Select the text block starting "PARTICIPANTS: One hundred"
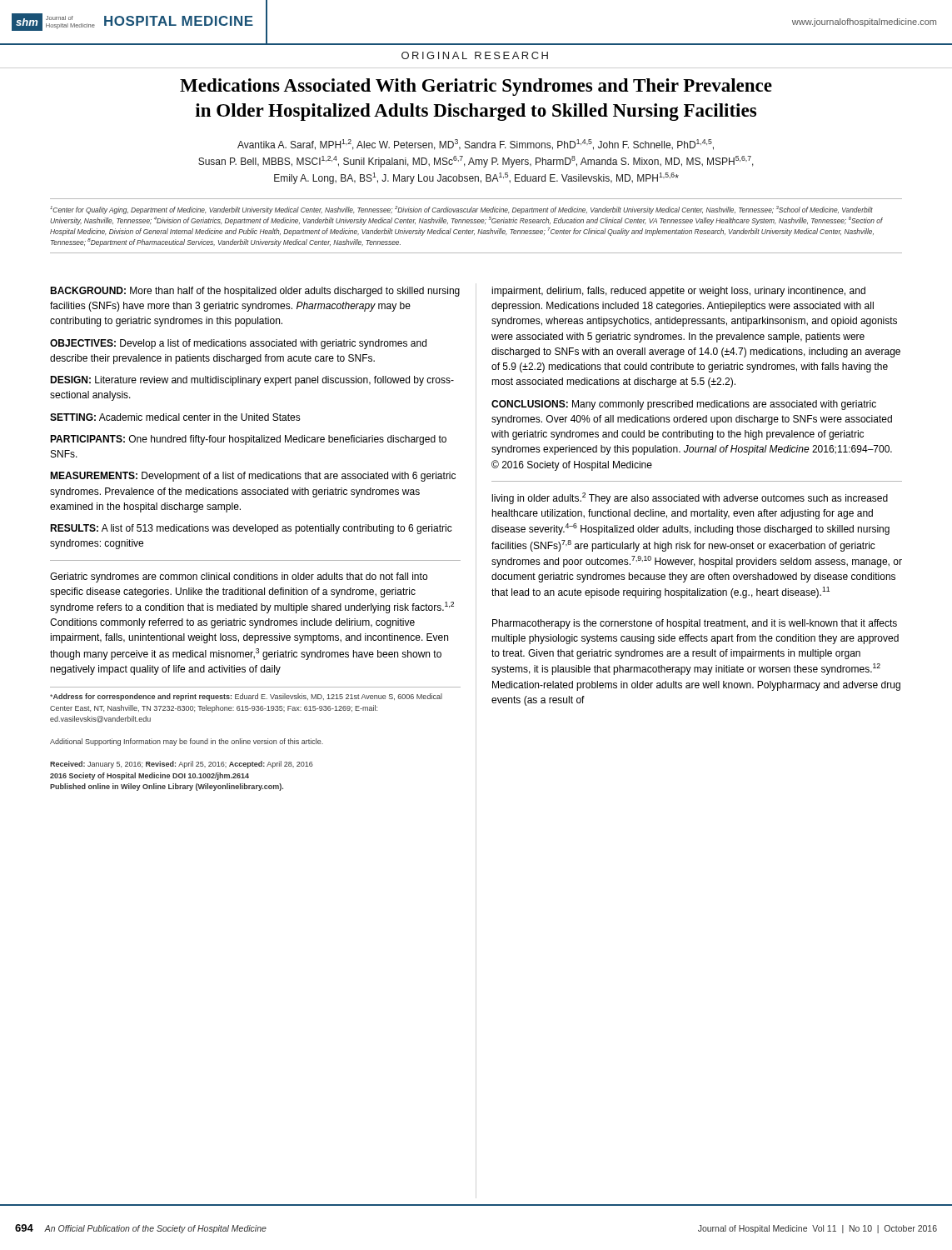The width and height of the screenshot is (952, 1250). (x=248, y=447)
